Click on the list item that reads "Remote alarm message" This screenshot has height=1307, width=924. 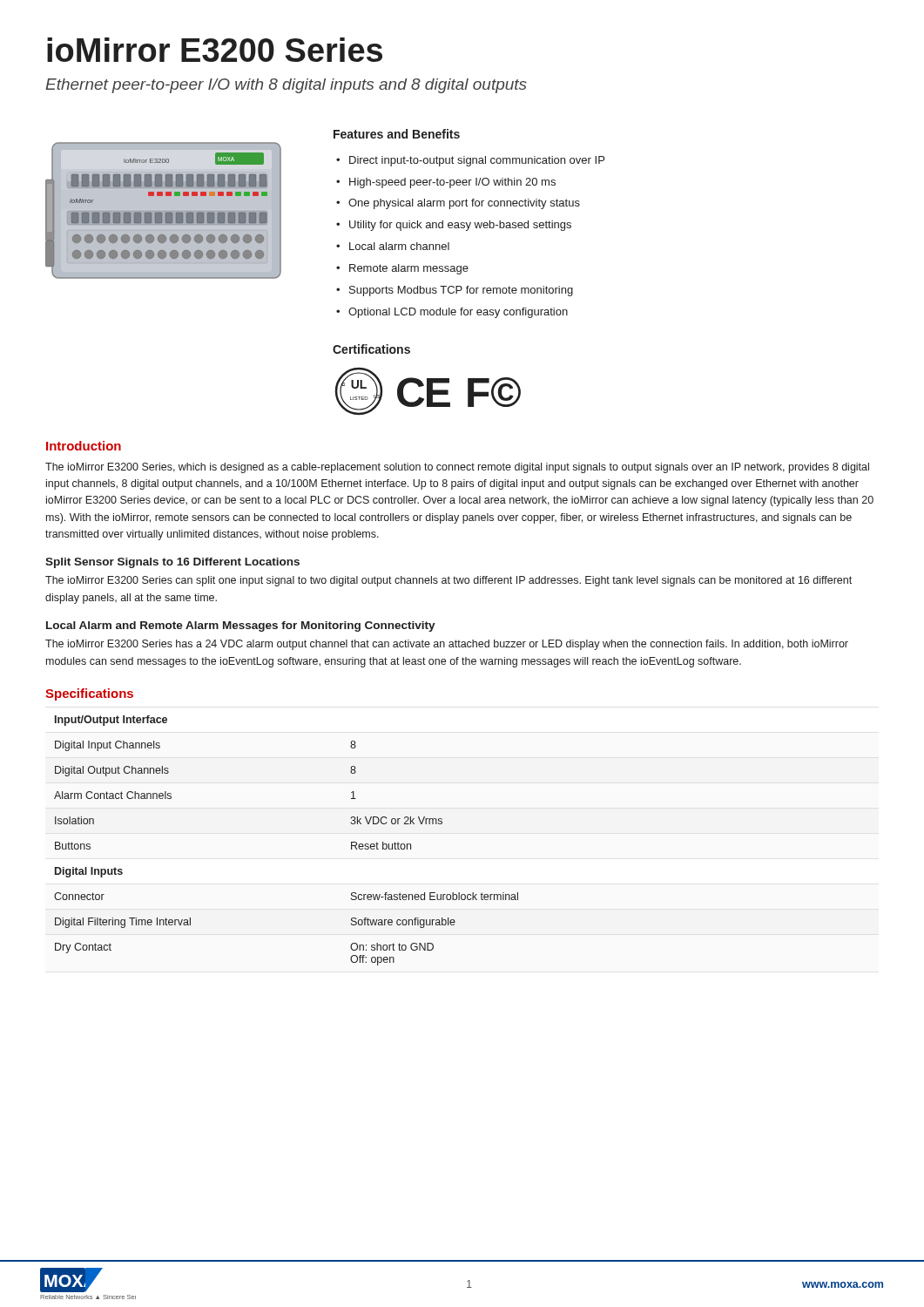tap(408, 268)
